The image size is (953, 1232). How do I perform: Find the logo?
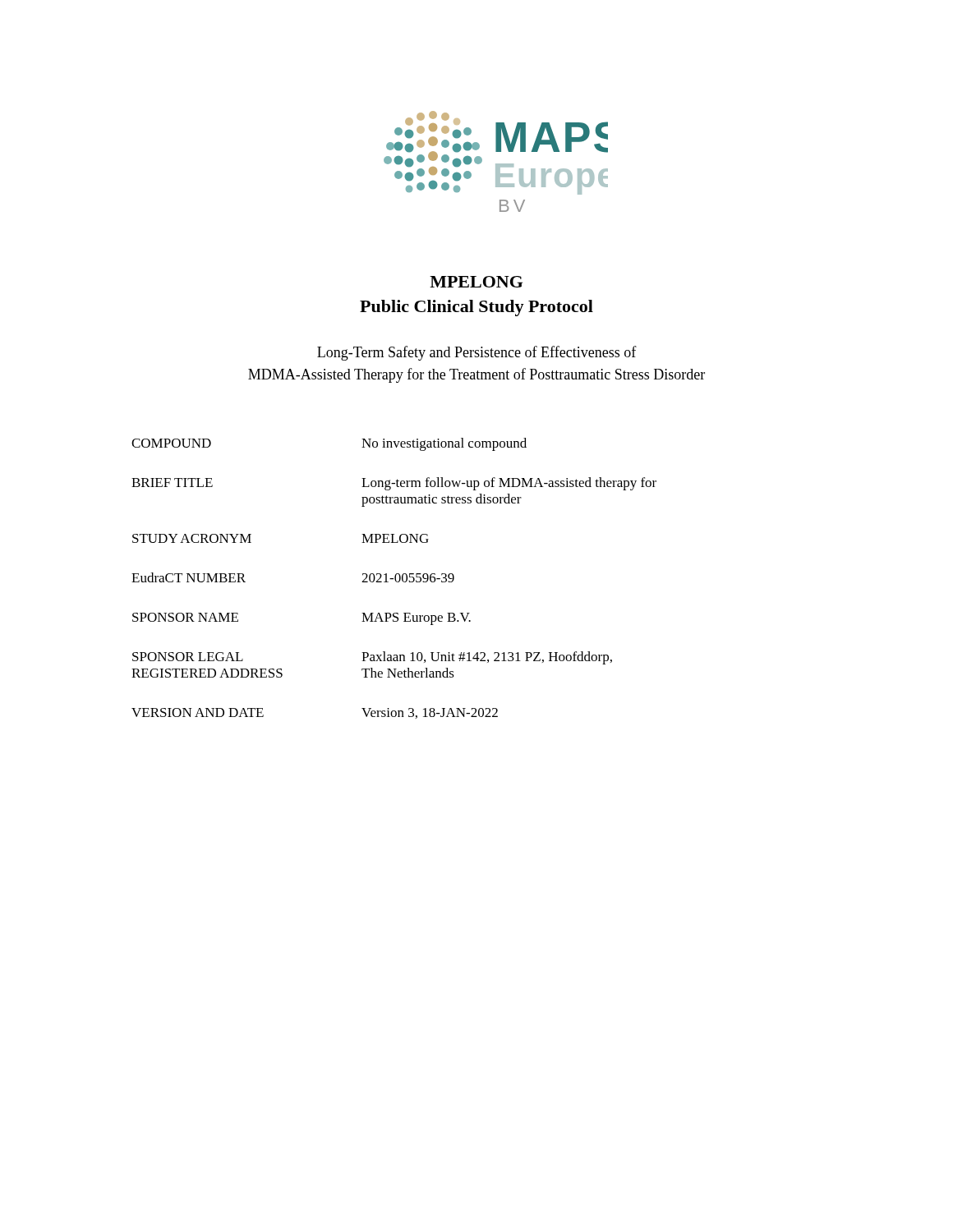click(476, 160)
